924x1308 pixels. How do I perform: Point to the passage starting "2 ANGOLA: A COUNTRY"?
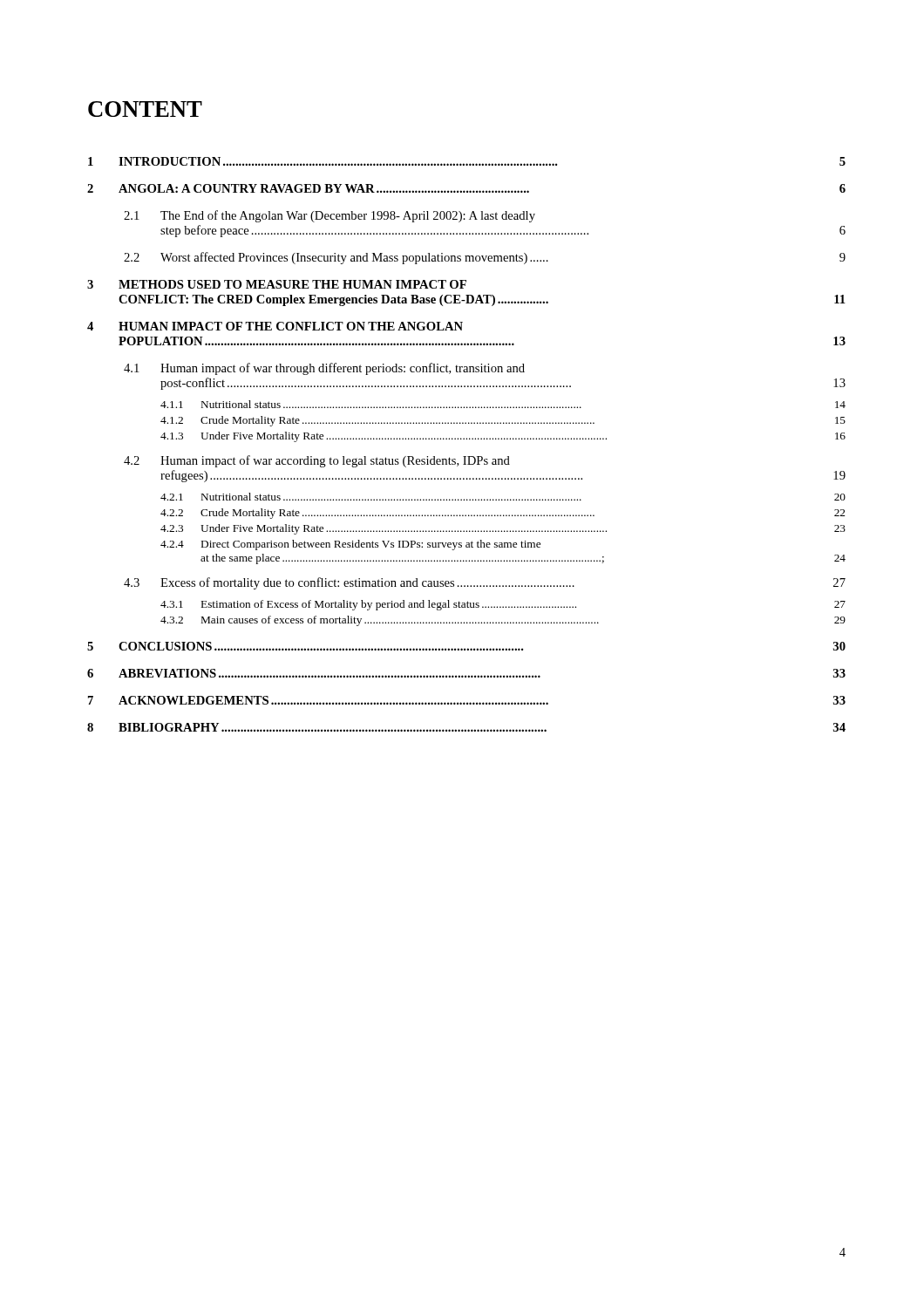pyautogui.click(x=466, y=189)
